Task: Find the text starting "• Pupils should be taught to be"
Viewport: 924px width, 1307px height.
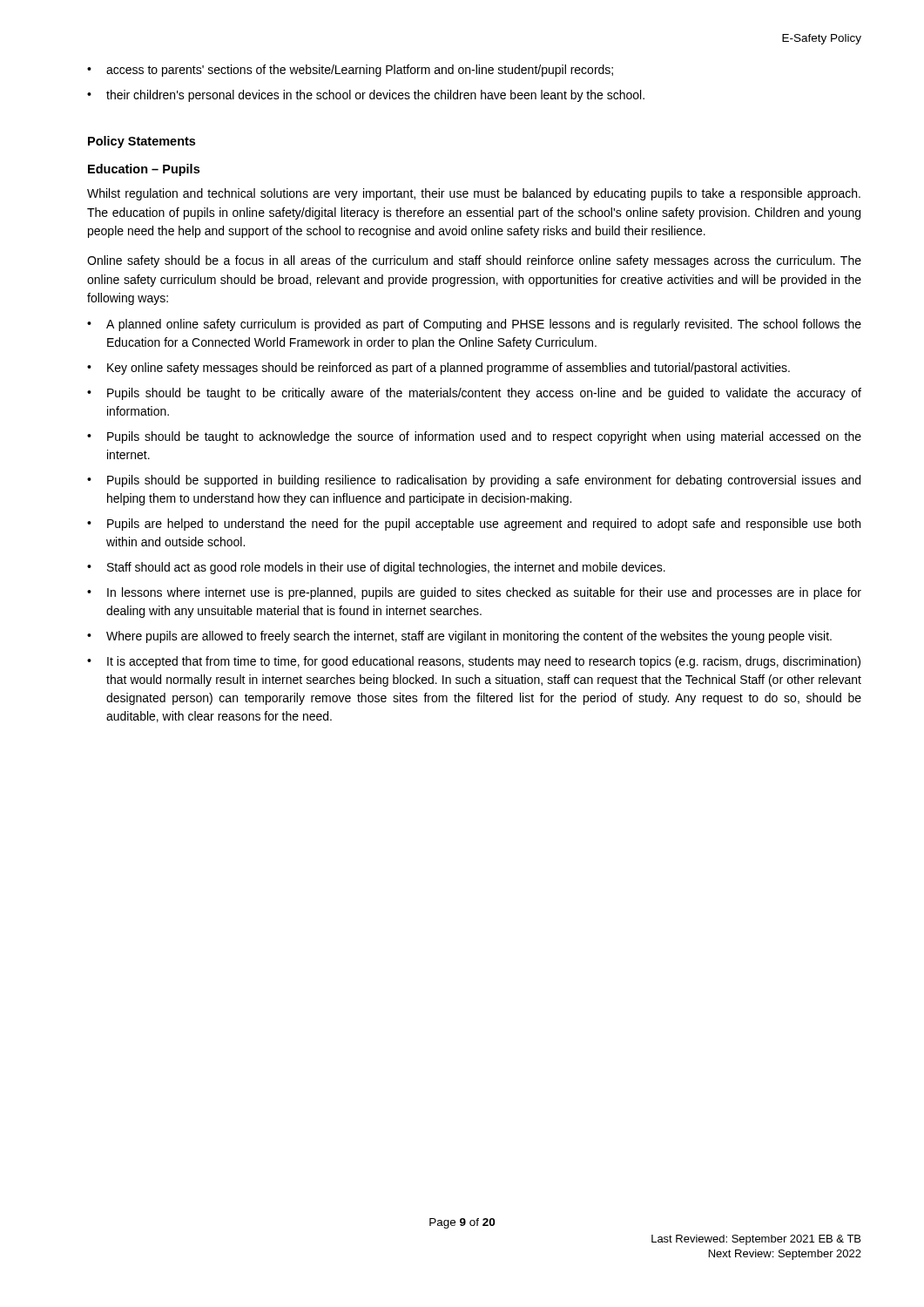Action: [474, 403]
